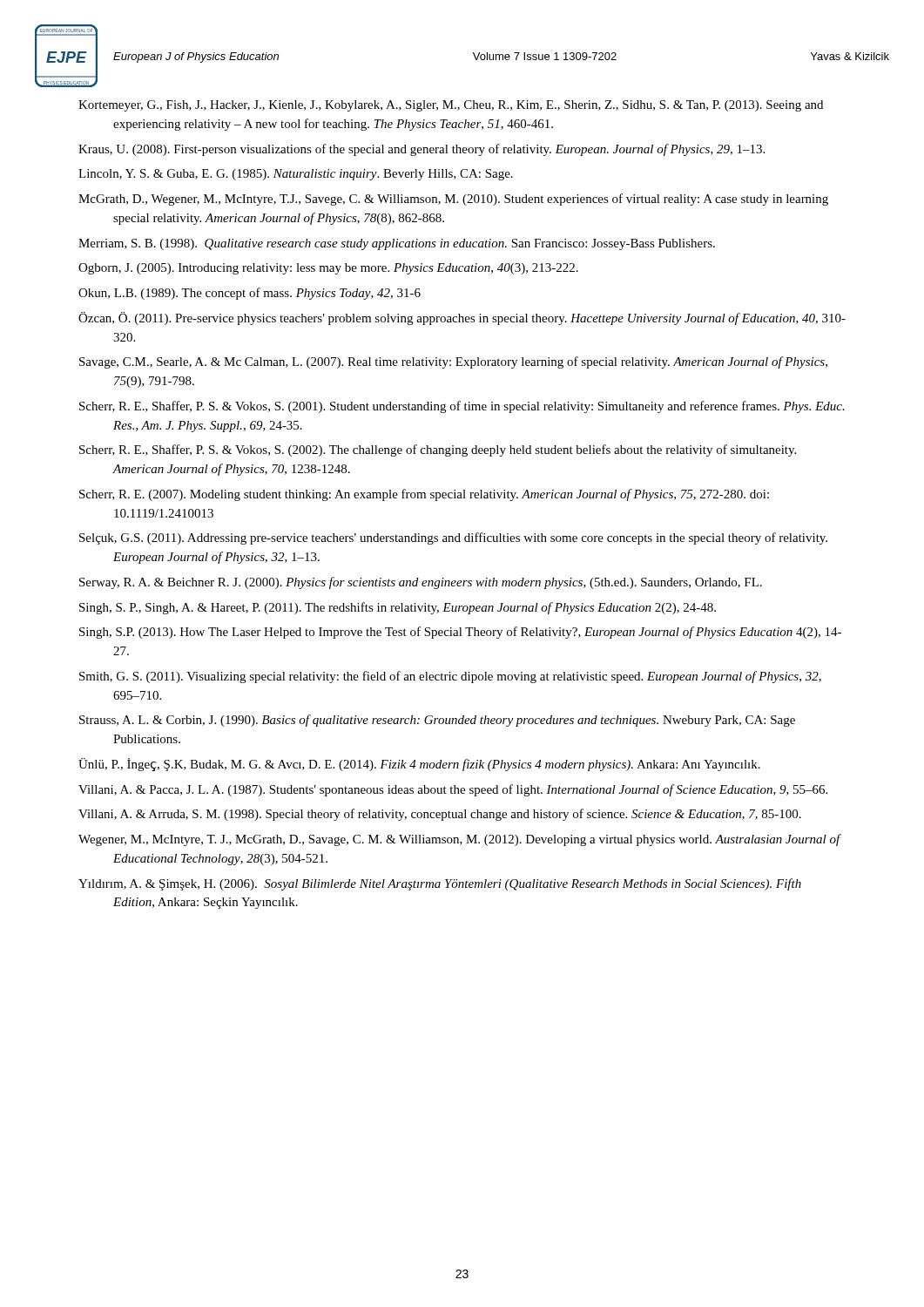The width and height of the screenshot is (924, 1307).
Task: Find the list item with the text "Yıldırım, A. &"
Action: point(440,893)
